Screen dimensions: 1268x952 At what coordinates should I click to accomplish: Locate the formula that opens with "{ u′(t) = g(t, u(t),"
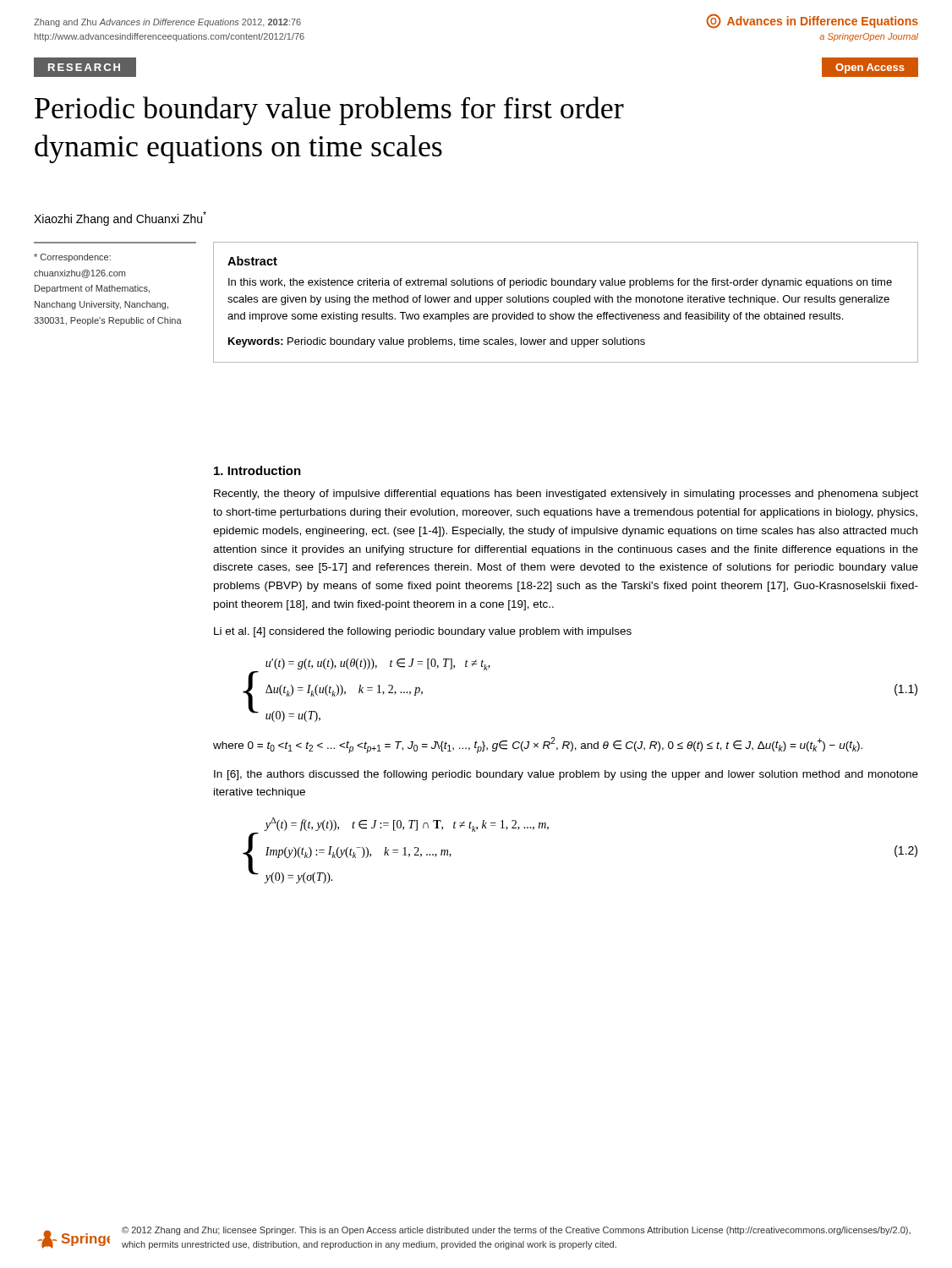coord(361,690)
